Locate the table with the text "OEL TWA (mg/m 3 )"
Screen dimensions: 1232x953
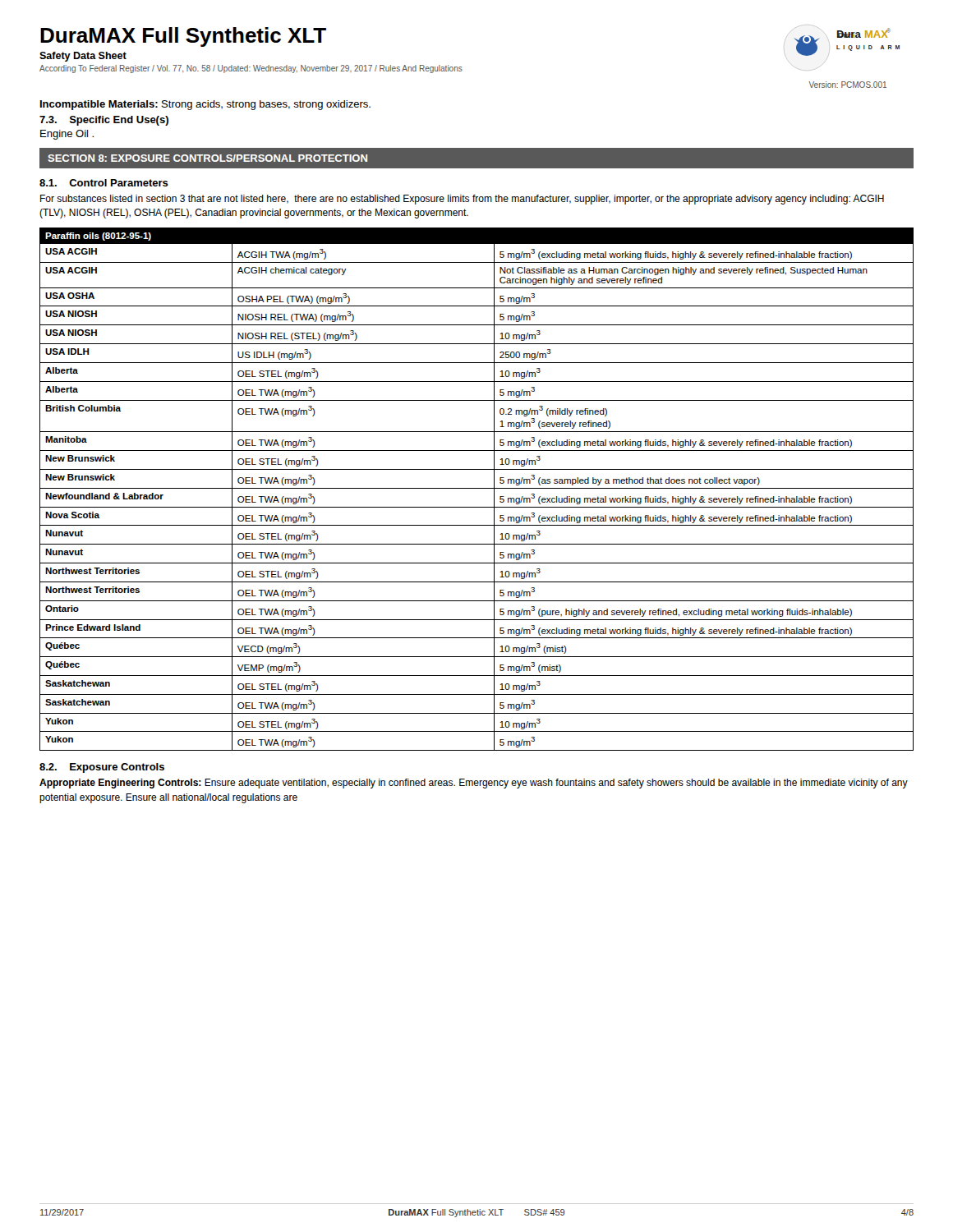click(x=476, y=489)
